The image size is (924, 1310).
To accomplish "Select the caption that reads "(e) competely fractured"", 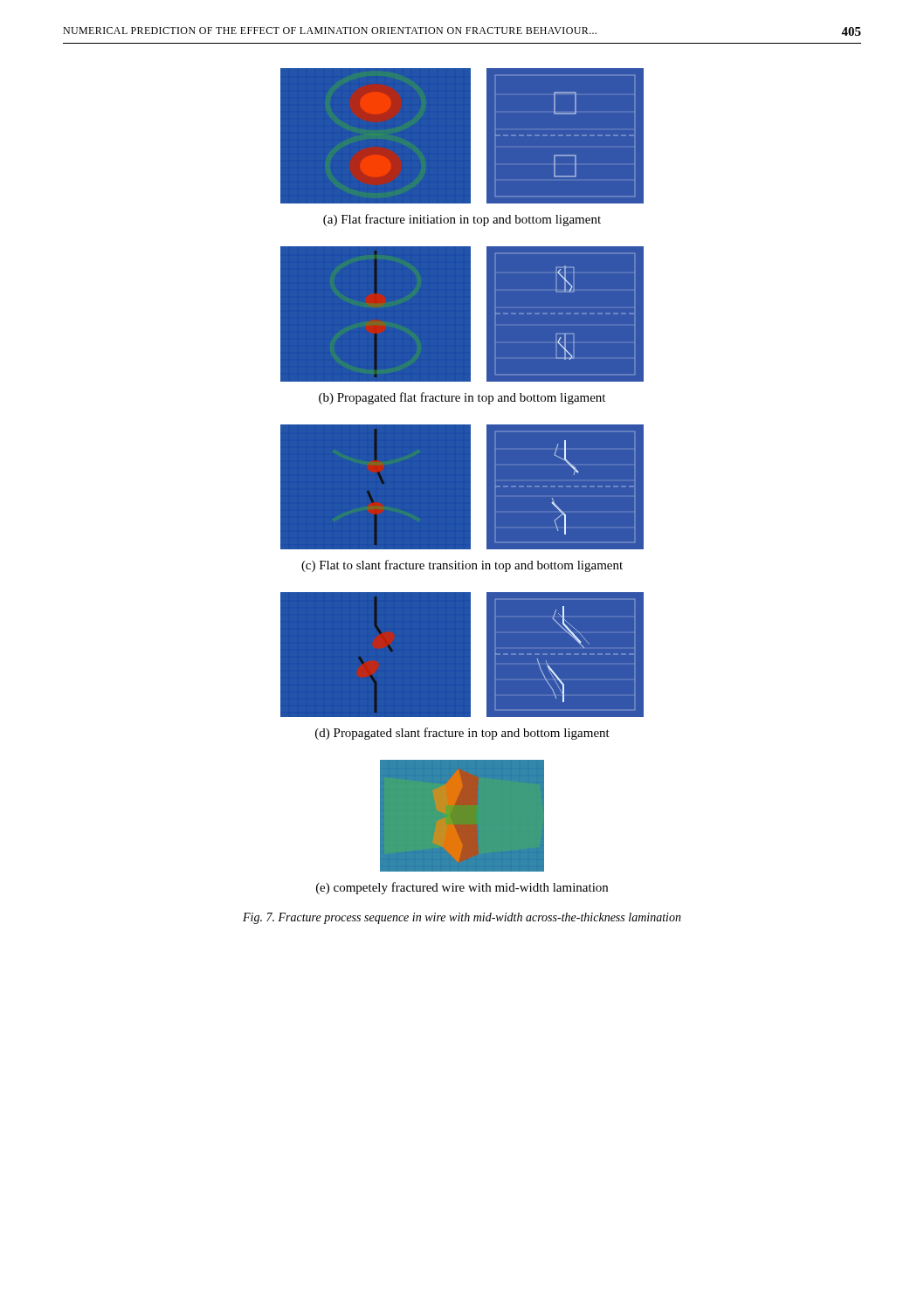I will [462, 887].
